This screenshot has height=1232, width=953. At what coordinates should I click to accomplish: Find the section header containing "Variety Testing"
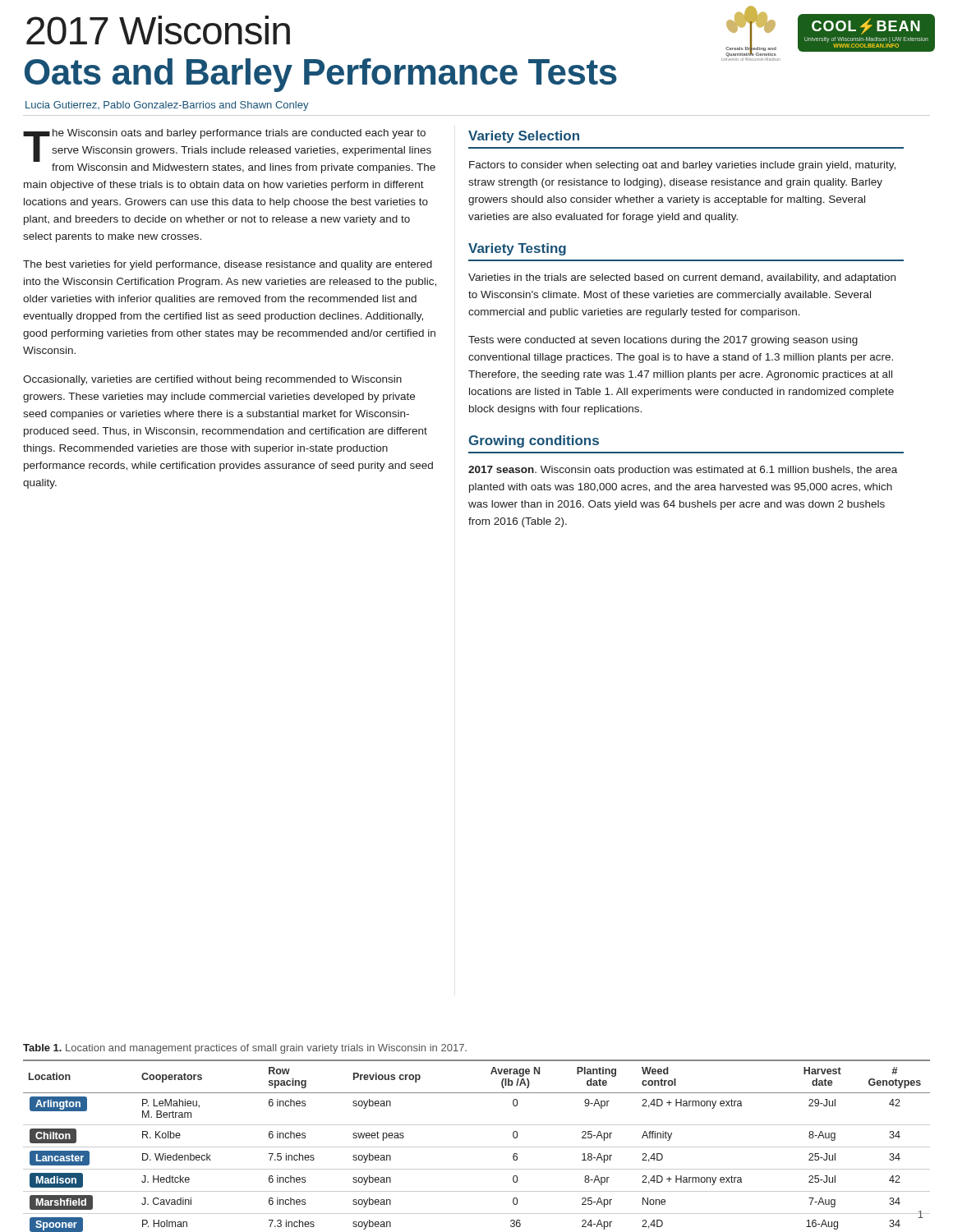coord(517,248)
